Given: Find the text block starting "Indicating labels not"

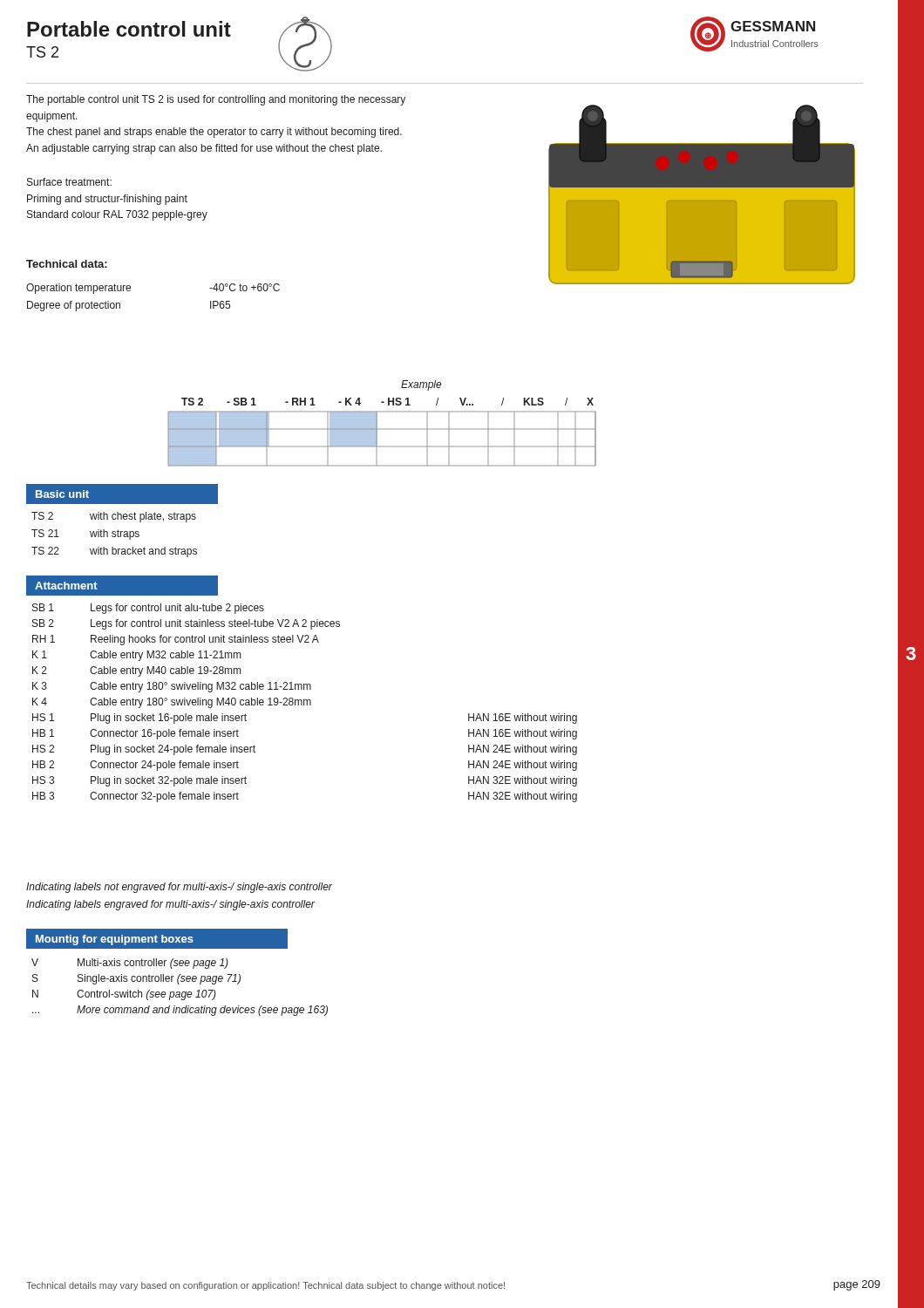Looking at the screenshot, I should [179, 887].
